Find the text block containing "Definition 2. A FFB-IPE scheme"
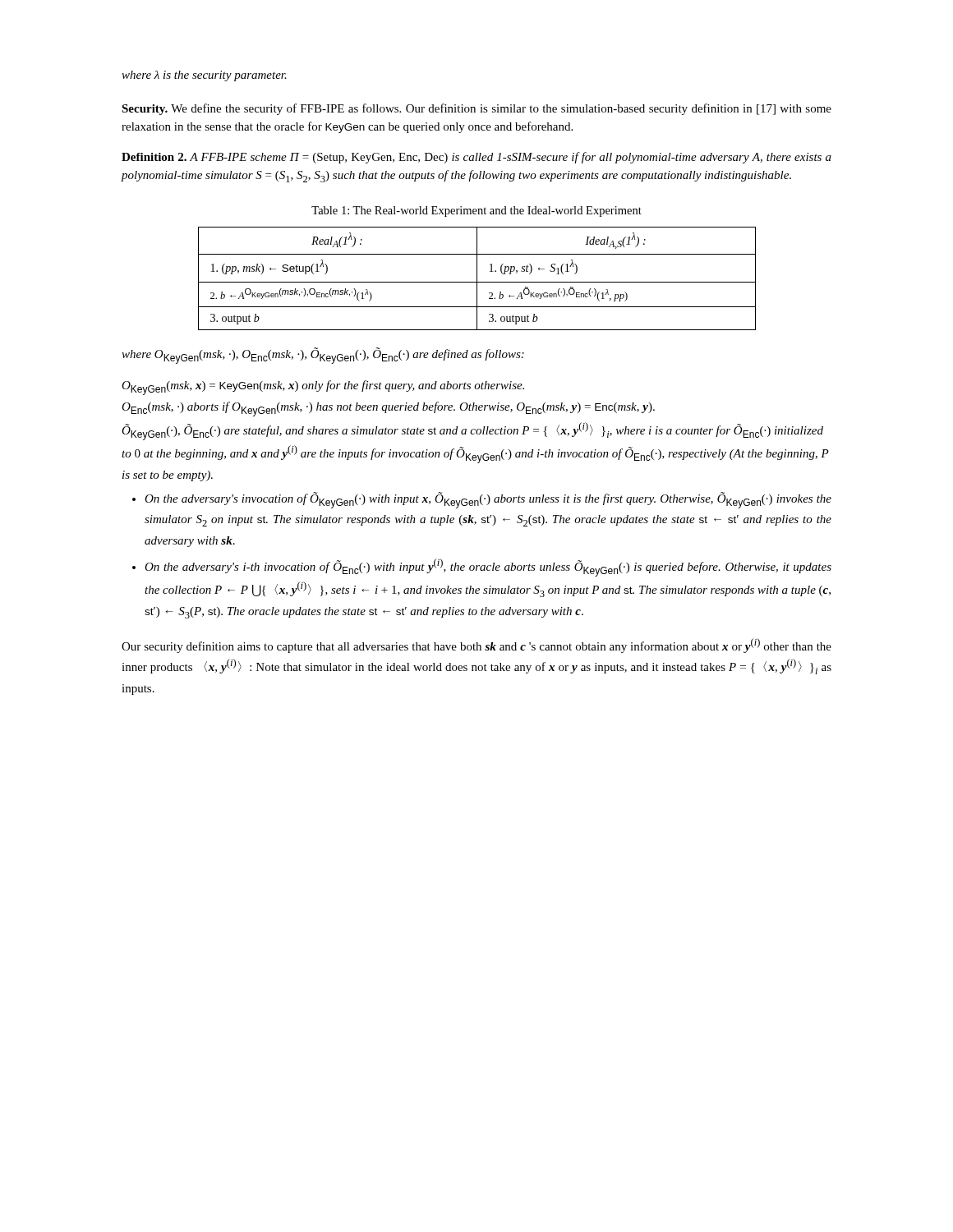The height and width of the screenshot is (1232, 953). click(476, 167)
